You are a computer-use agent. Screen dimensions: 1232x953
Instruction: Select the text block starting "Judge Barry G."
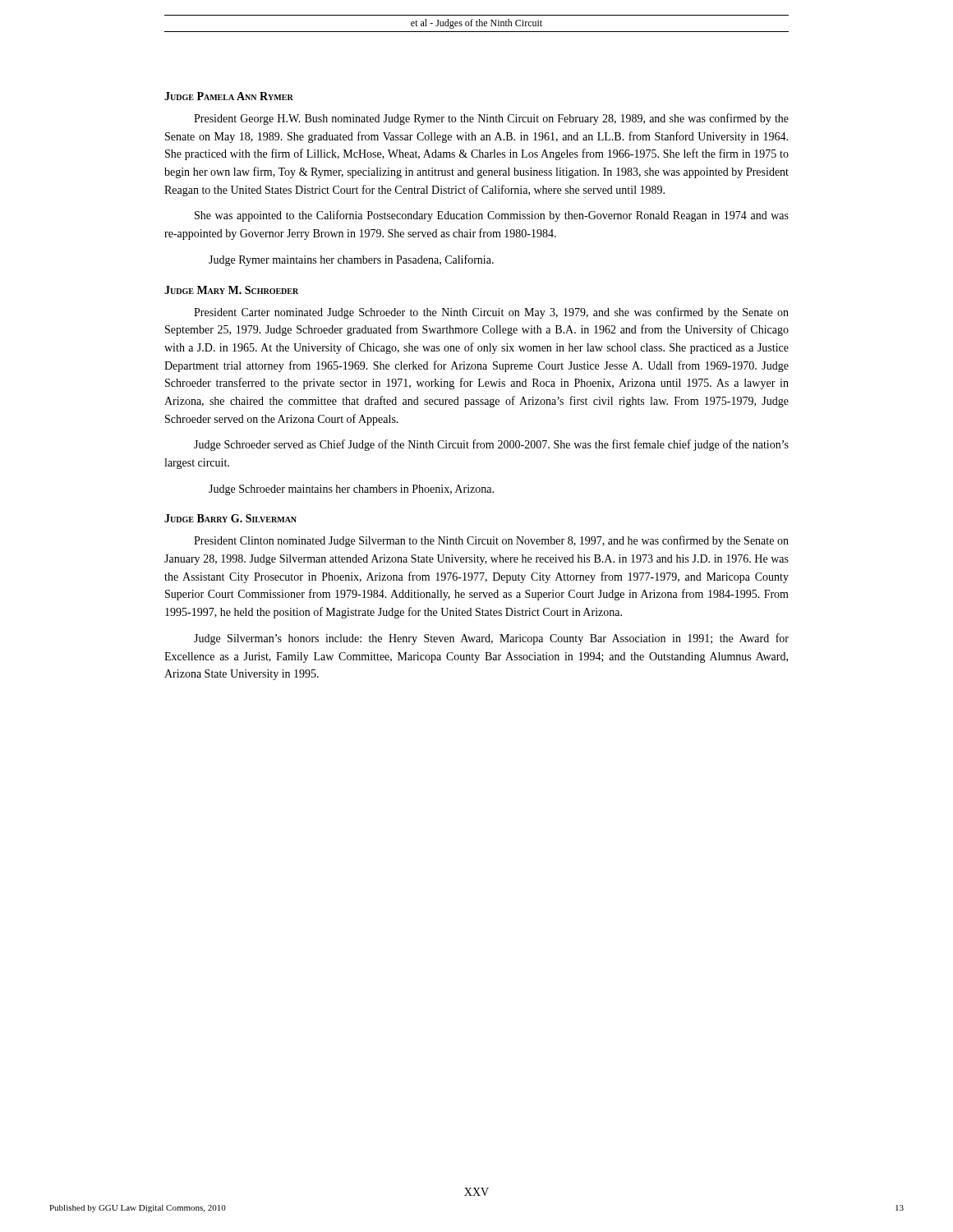[230, 519]
